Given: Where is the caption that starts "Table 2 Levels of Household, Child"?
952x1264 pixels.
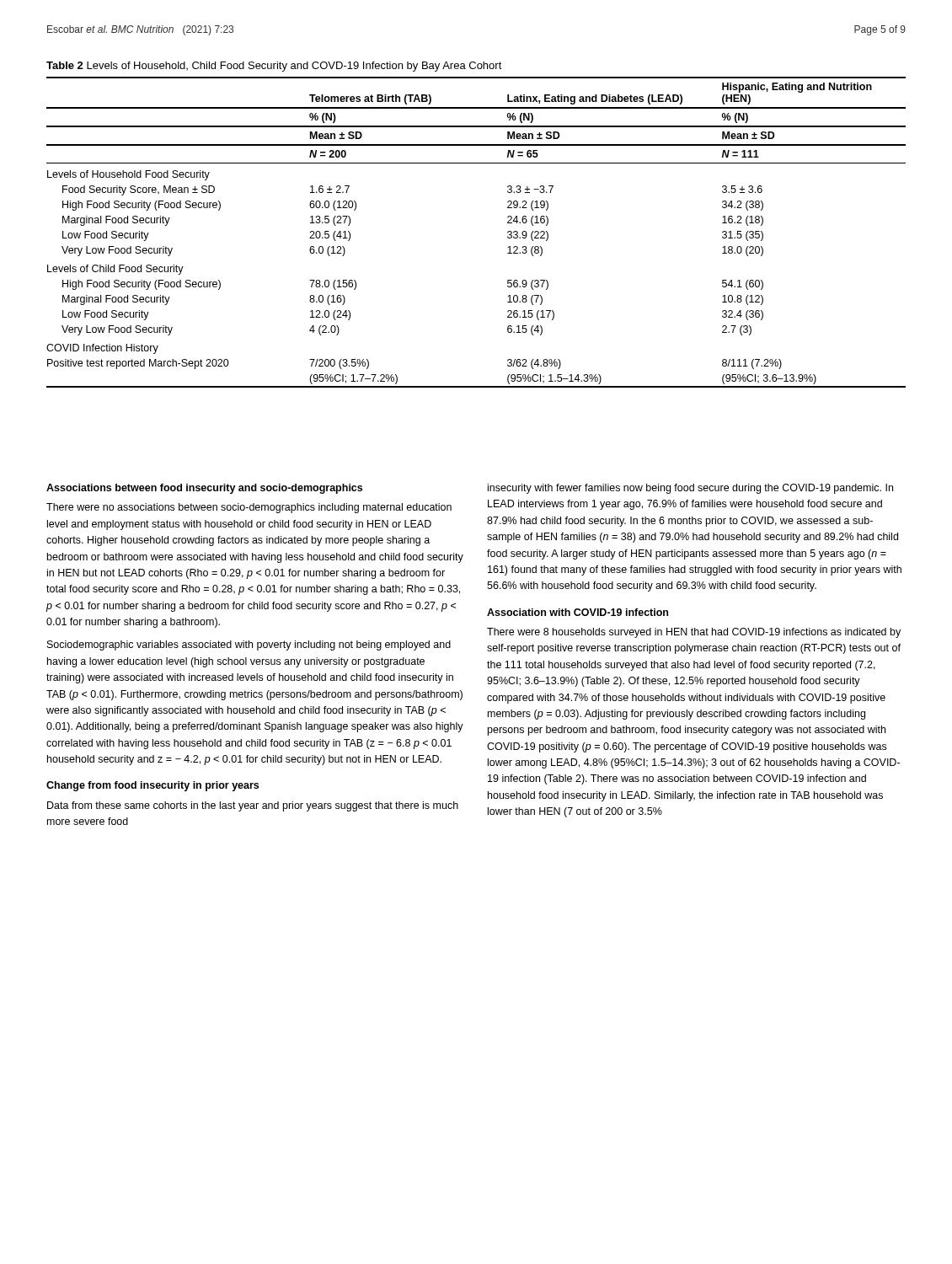Looking at the screenshot, I should (x=274, y=65).
